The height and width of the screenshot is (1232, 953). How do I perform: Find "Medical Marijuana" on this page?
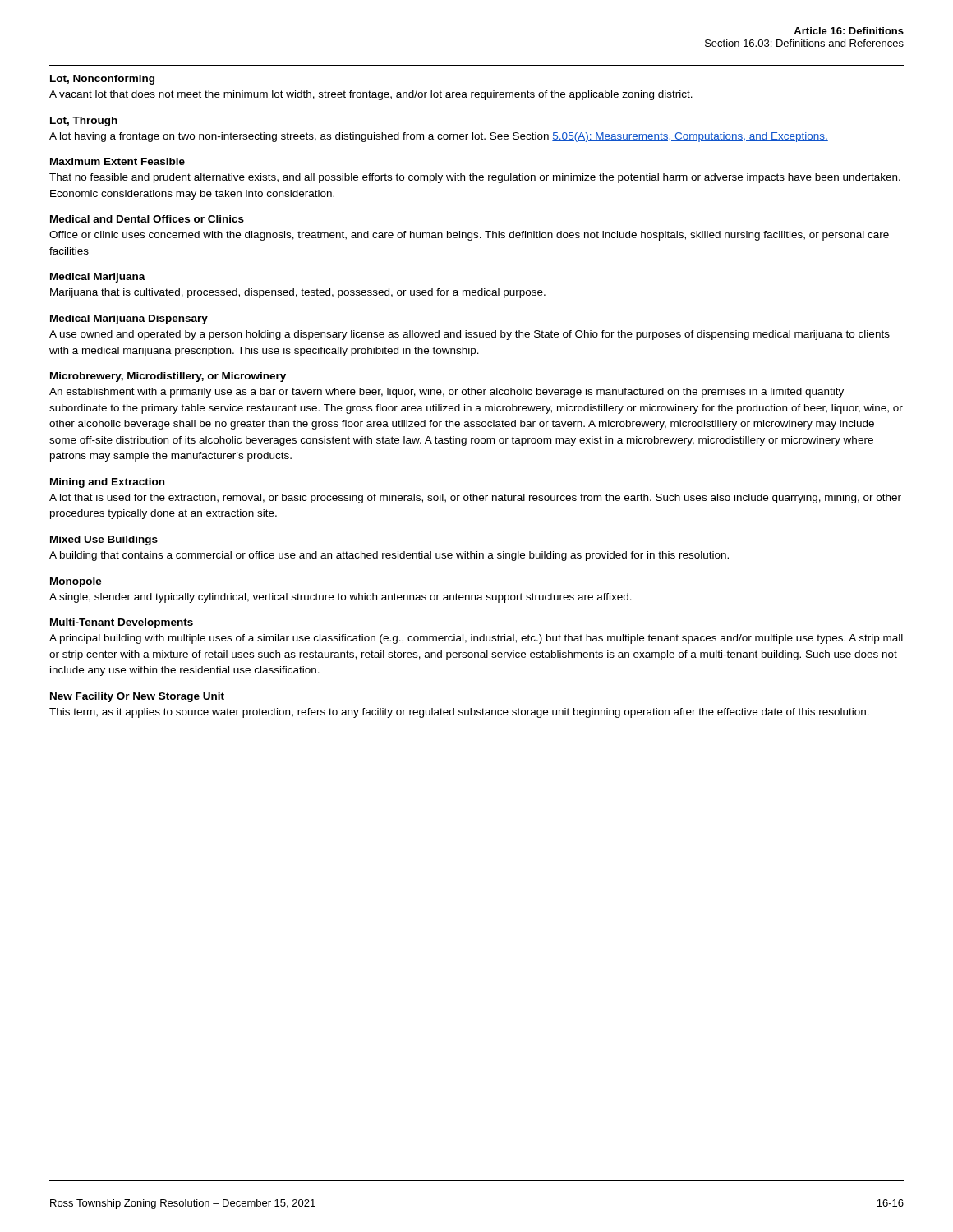(x=97, y=277)
